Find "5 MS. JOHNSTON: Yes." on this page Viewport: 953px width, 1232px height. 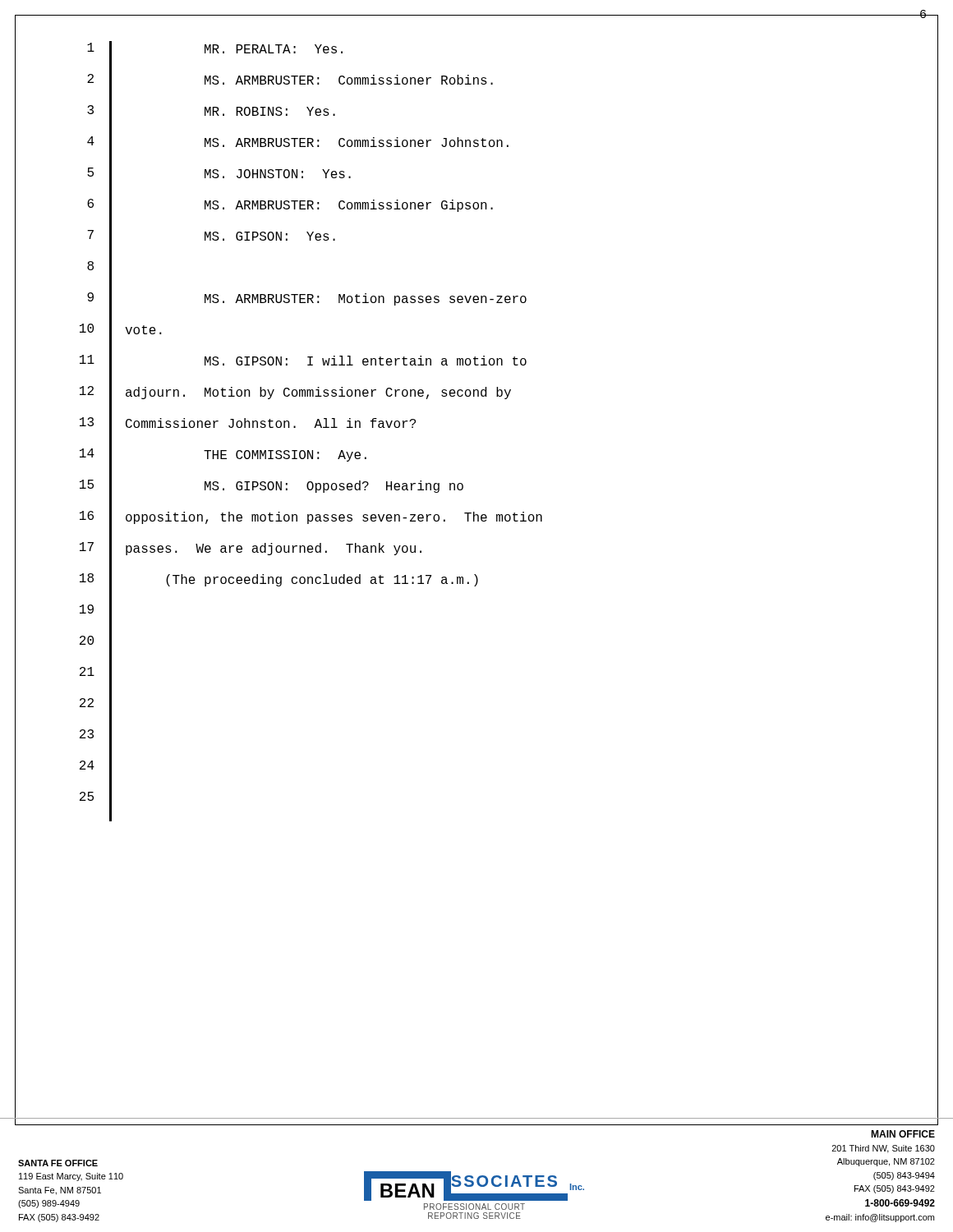279,178
